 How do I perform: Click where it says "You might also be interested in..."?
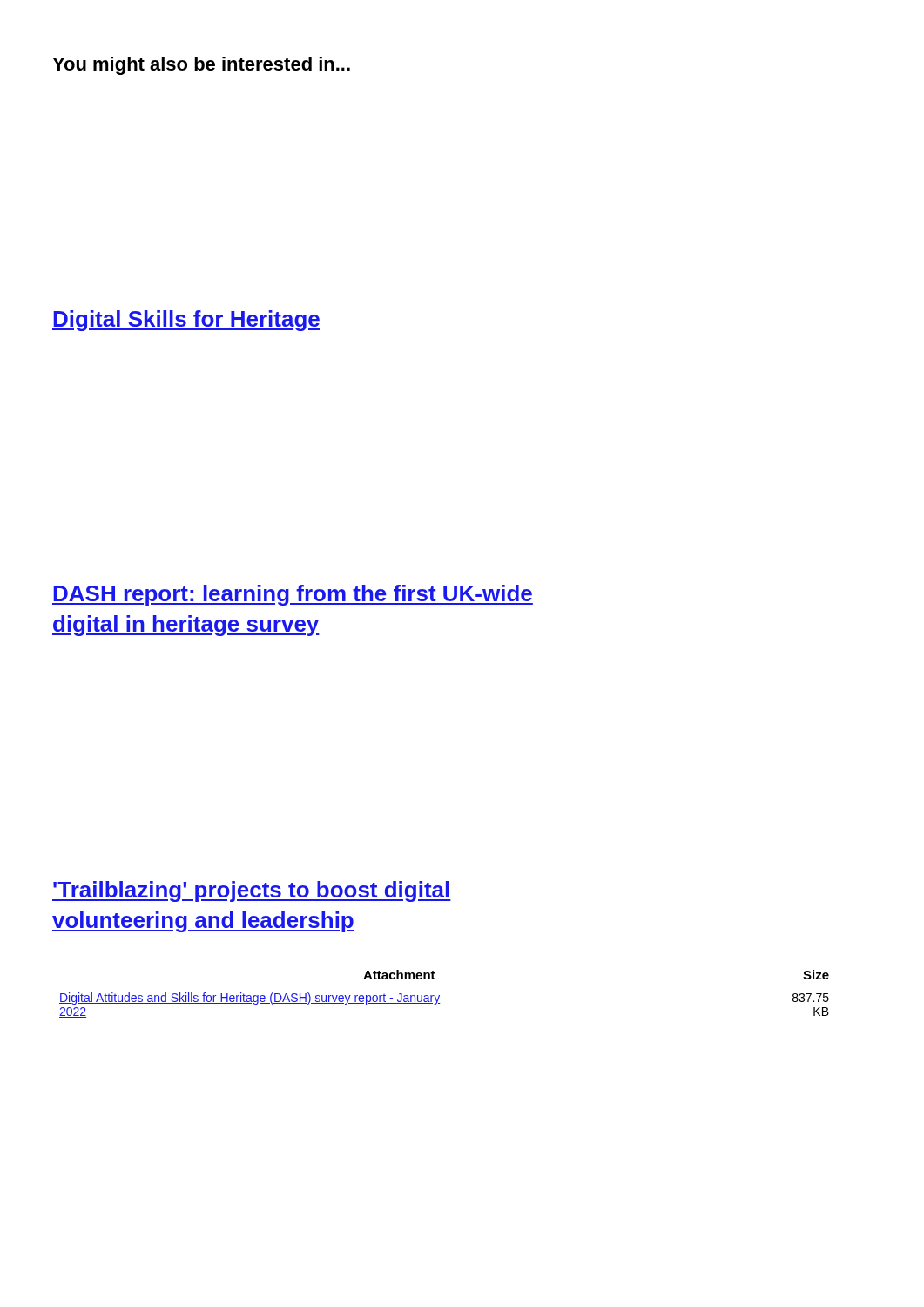[201, 66]
